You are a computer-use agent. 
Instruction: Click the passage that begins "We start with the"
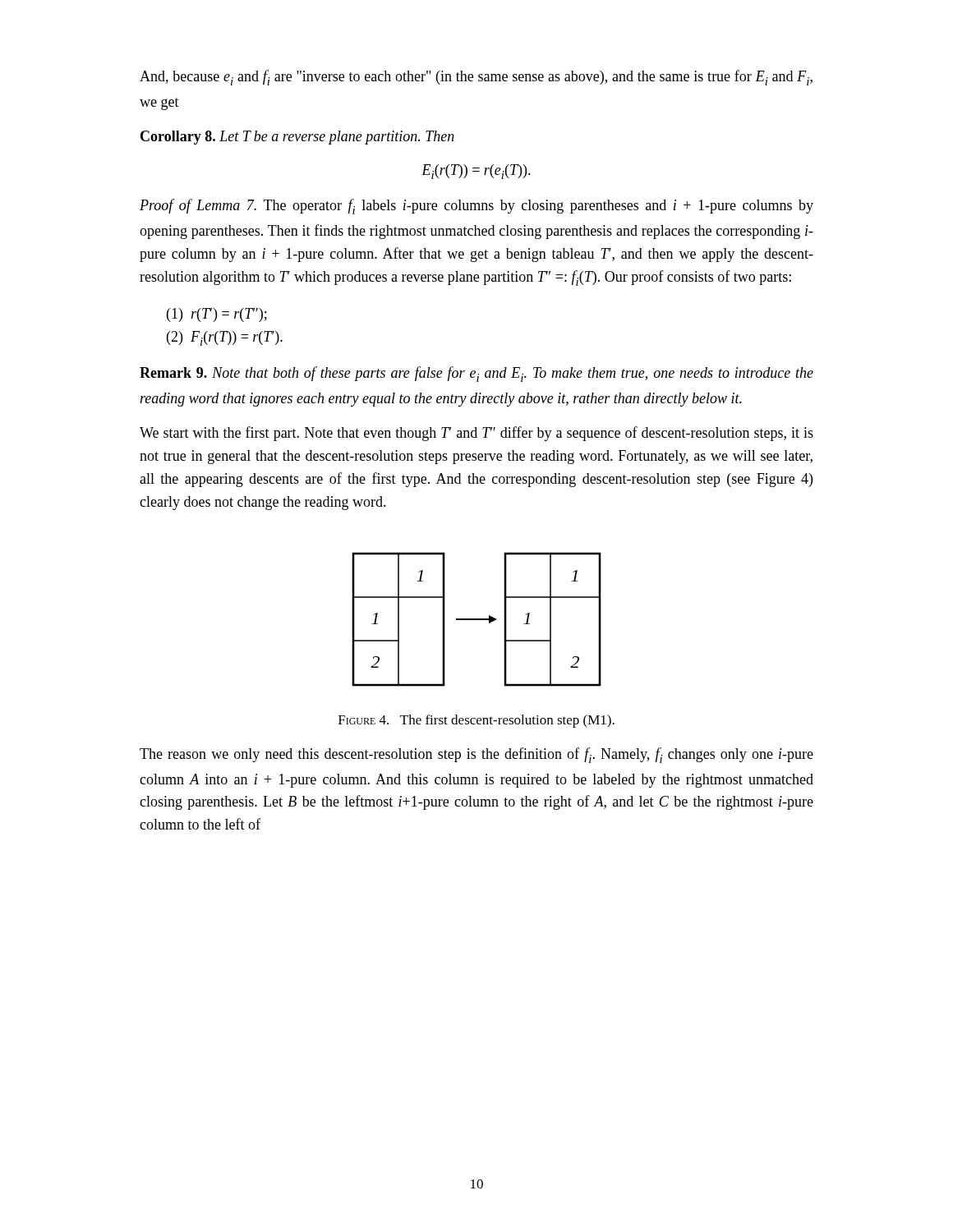click(x=476, y=467)
